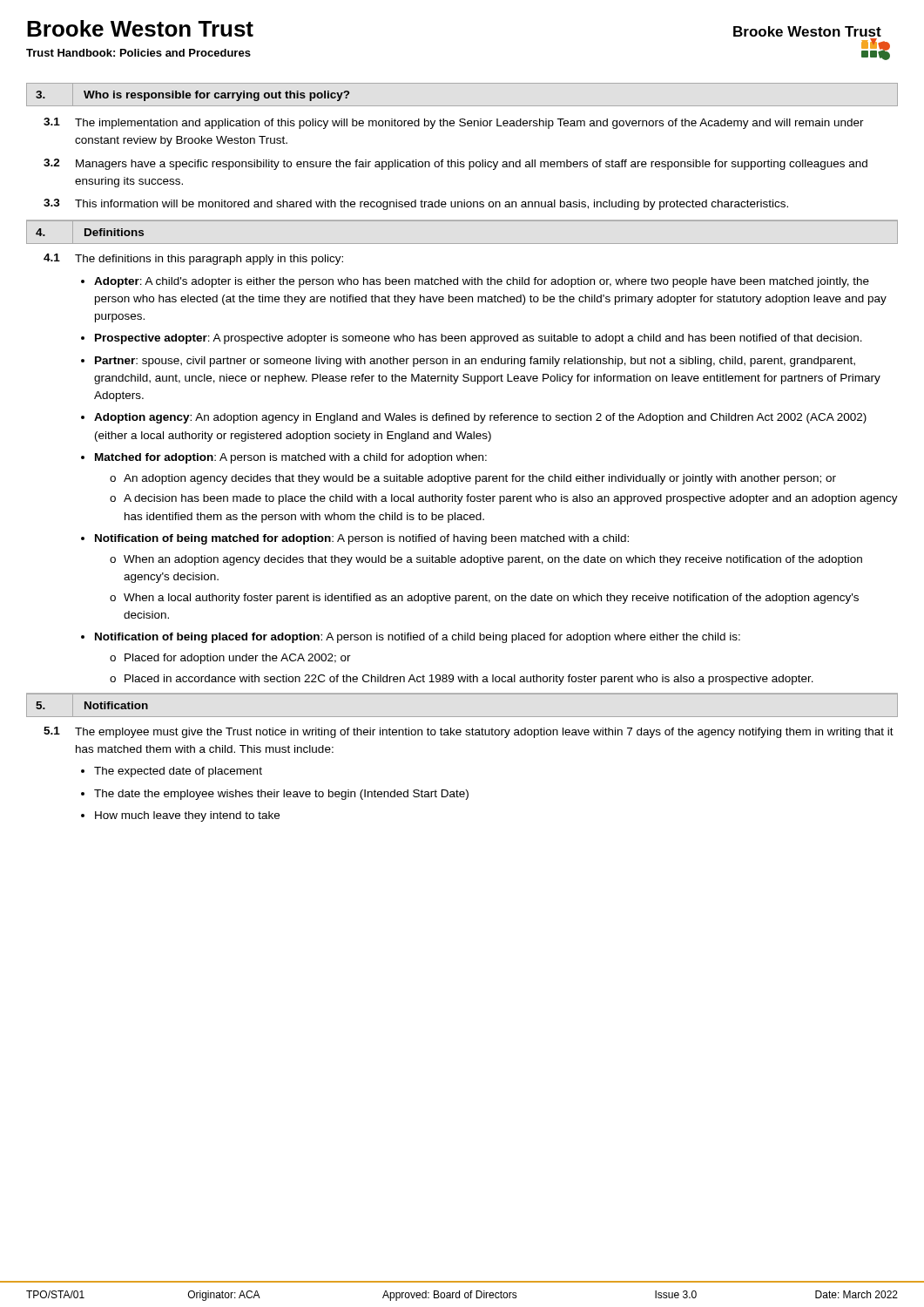The height and width of the screenshot is (1307, 924).
Task: Click on the text starting "Adoption agency: An adoption agency in England and"
Action: (x=480, y=426)
